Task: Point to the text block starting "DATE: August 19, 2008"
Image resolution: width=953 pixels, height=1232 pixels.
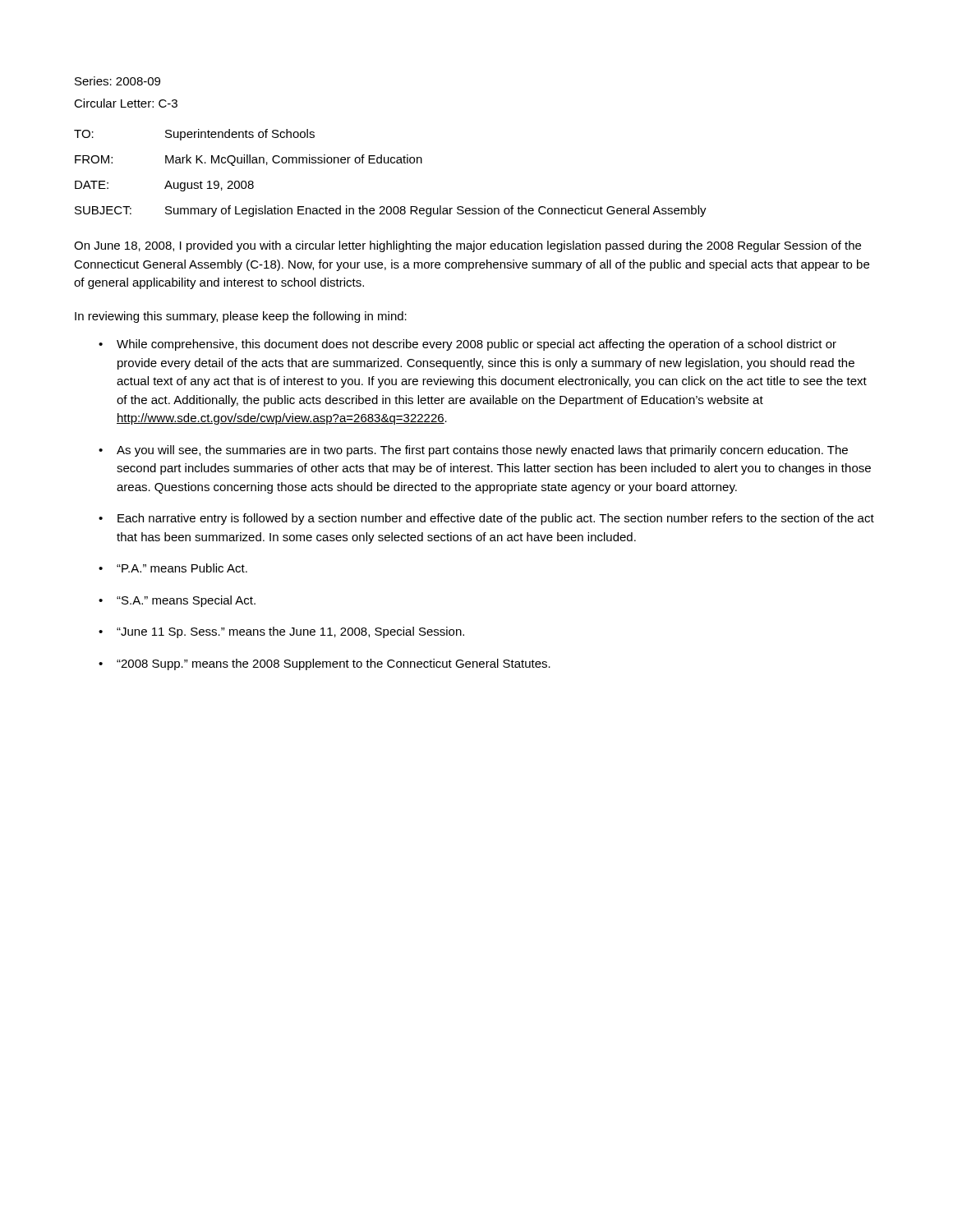Action: point(164,186)
